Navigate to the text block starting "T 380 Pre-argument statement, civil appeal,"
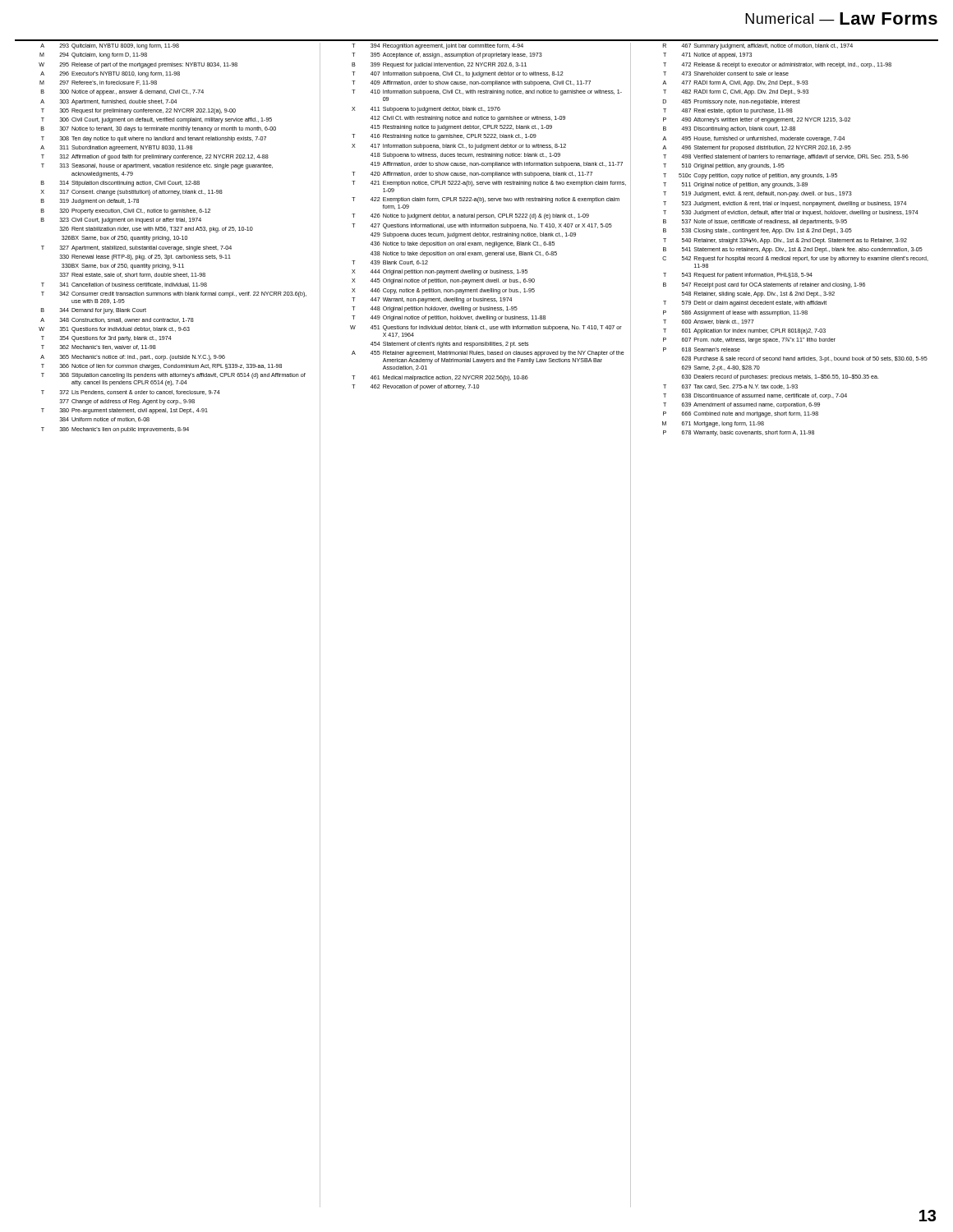Screen dimensions: 1232x953 pos(164,411)
